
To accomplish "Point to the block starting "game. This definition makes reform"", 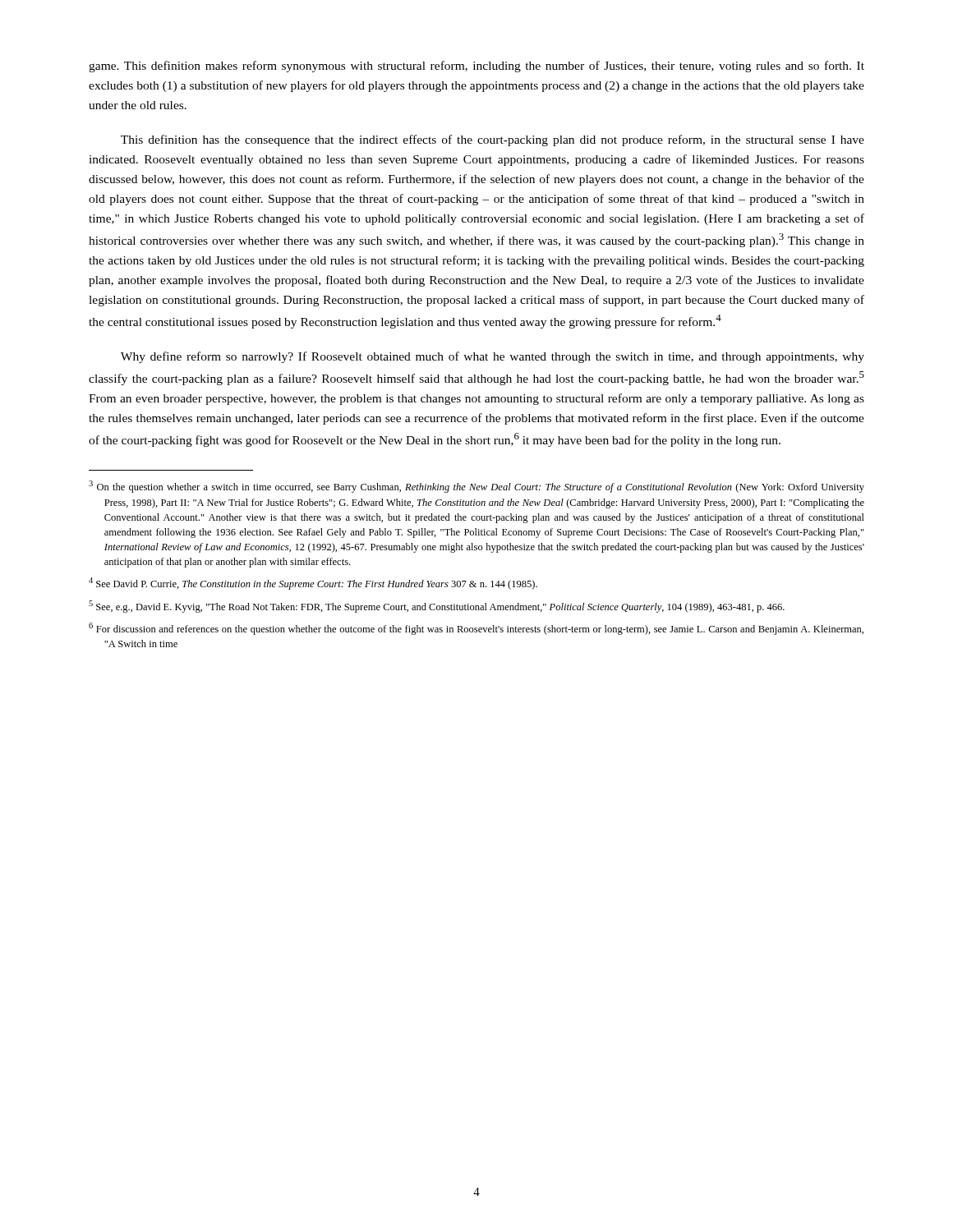I will click(476, 85).
